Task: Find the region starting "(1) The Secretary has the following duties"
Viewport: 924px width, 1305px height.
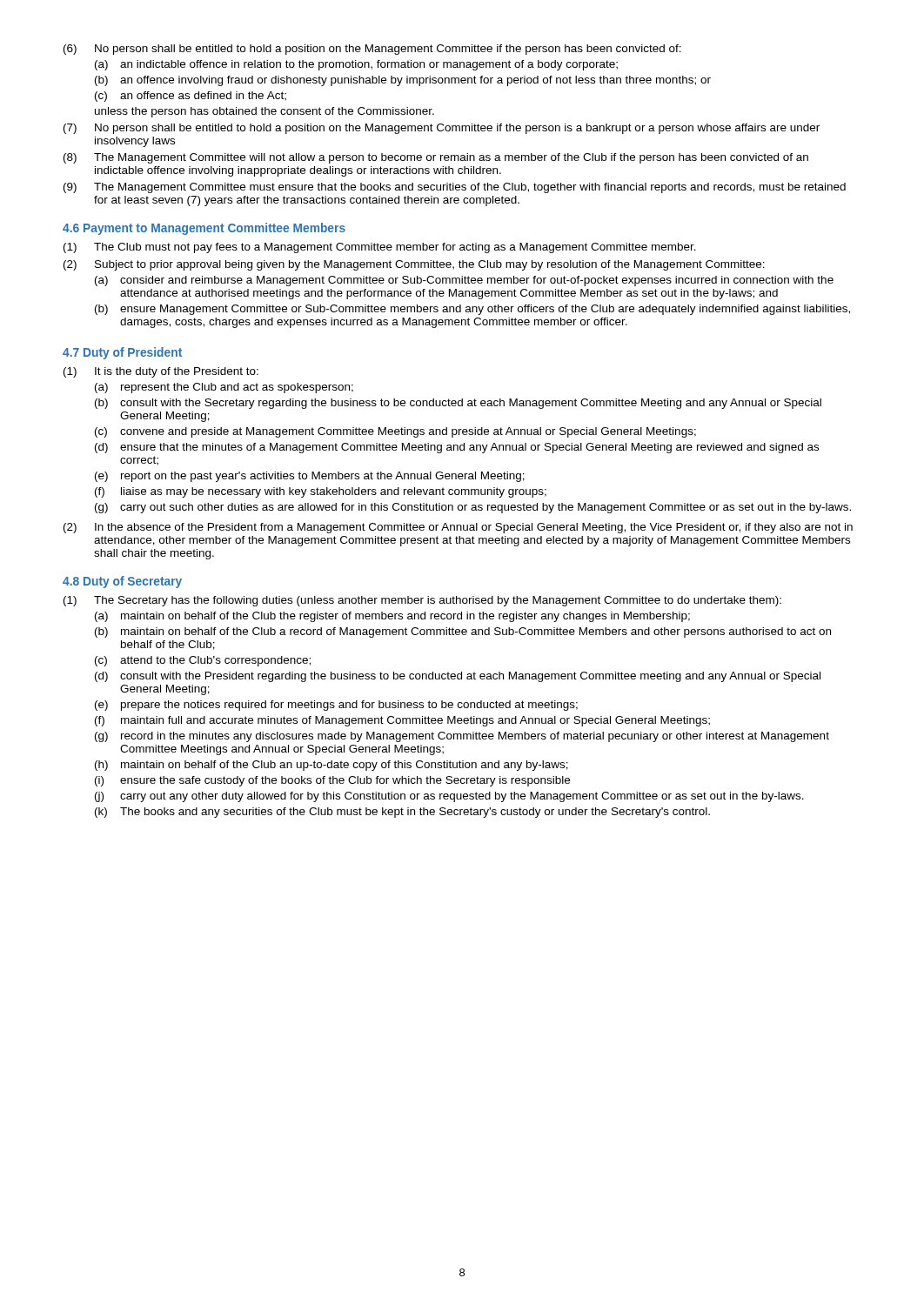Action: (462, 707)
